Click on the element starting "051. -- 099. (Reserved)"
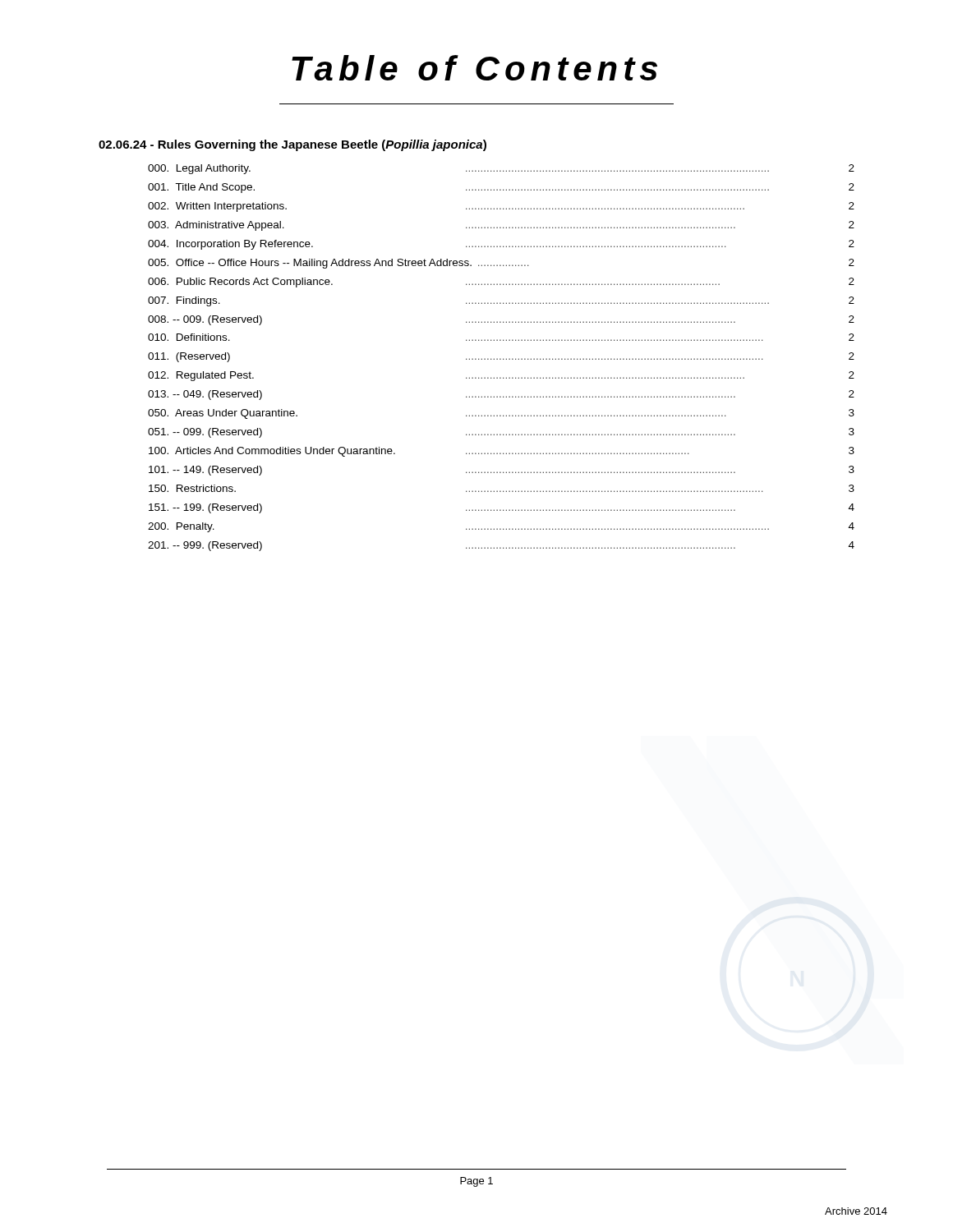Image resolution: width=953 pixels, height=1232 pixels. pyautogui.click(x=501, y=432)
